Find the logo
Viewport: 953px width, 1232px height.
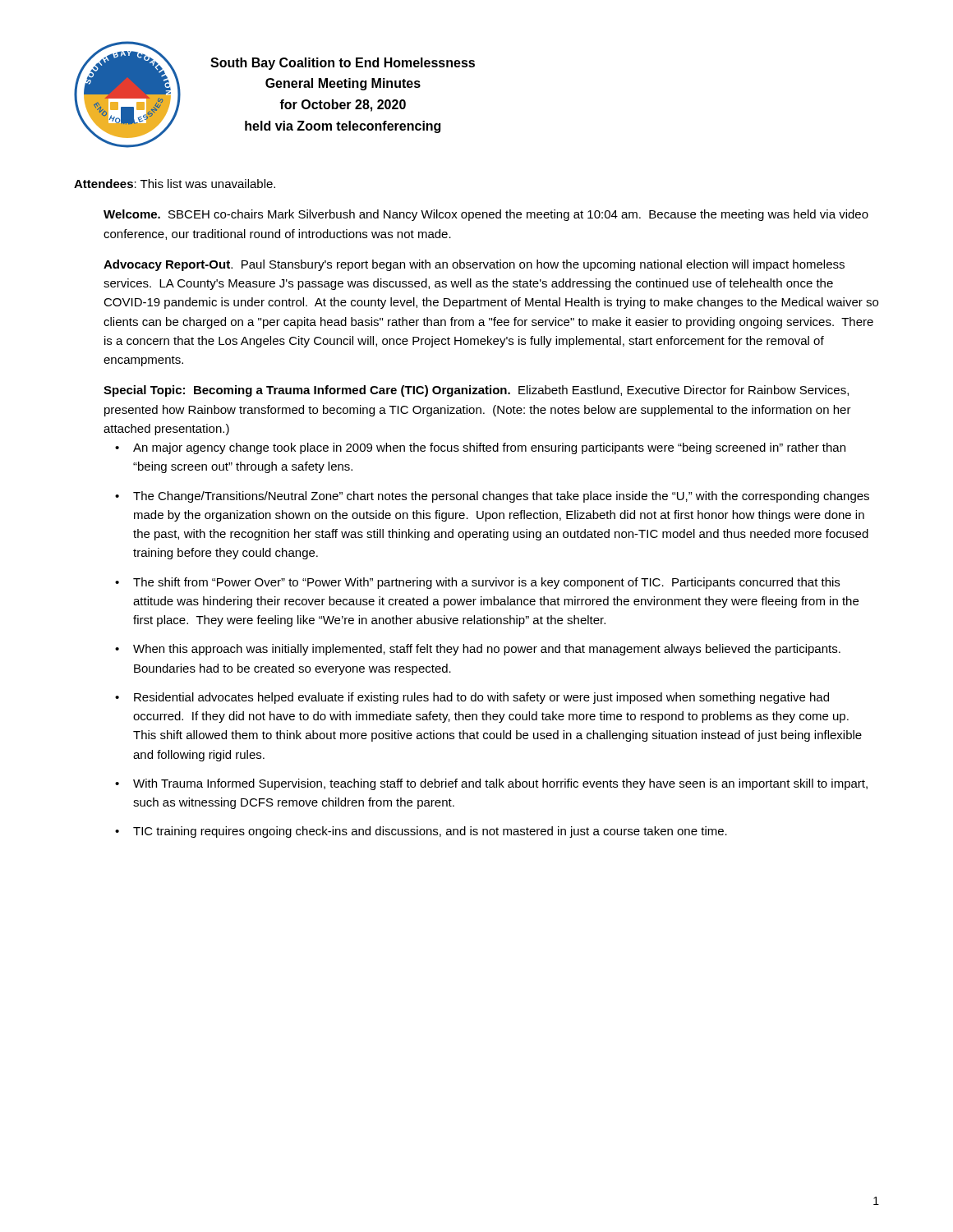[x=127, y=94]
